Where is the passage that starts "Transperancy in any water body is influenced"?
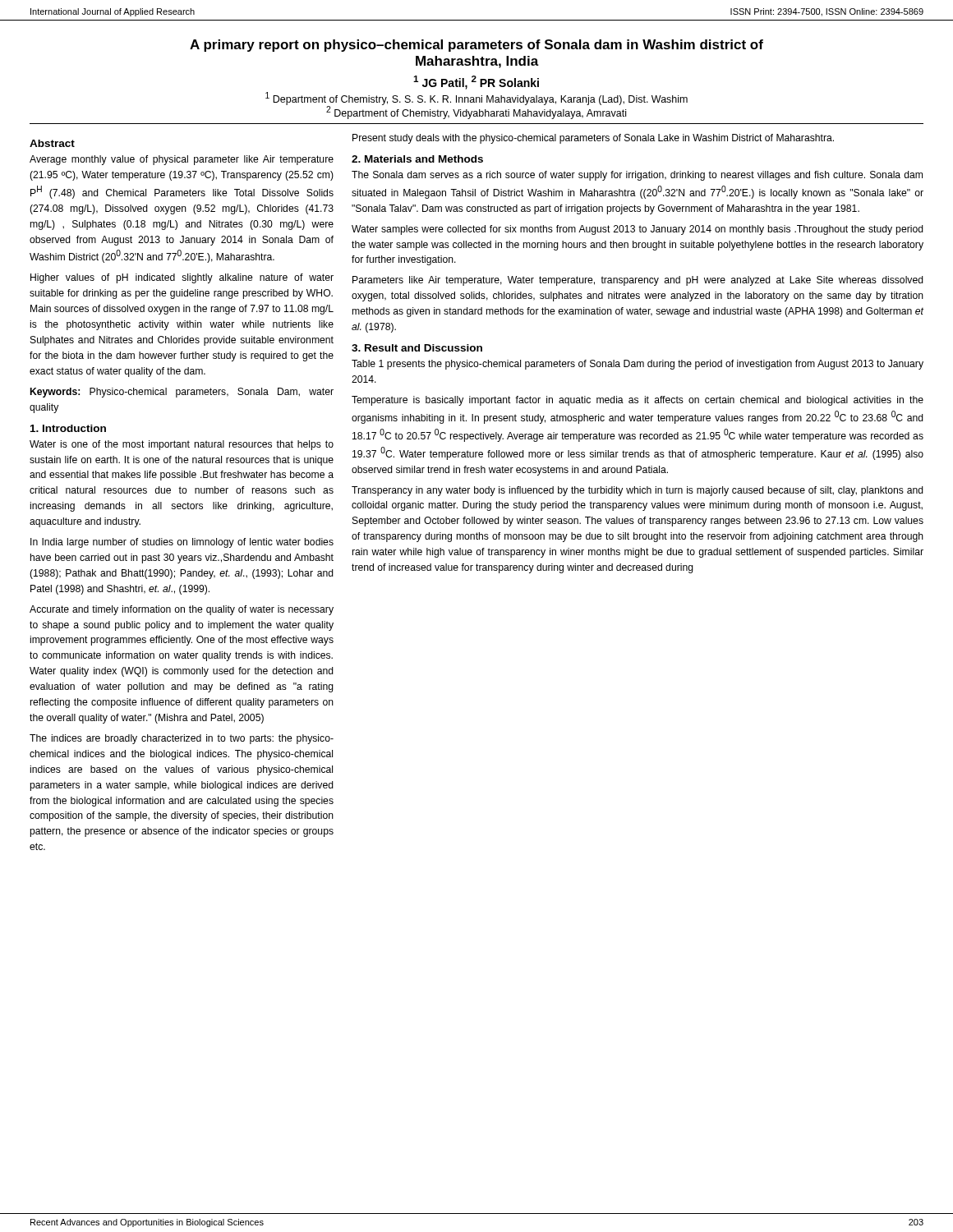Viewport: 953px width, 1232px height. (638, 529)
